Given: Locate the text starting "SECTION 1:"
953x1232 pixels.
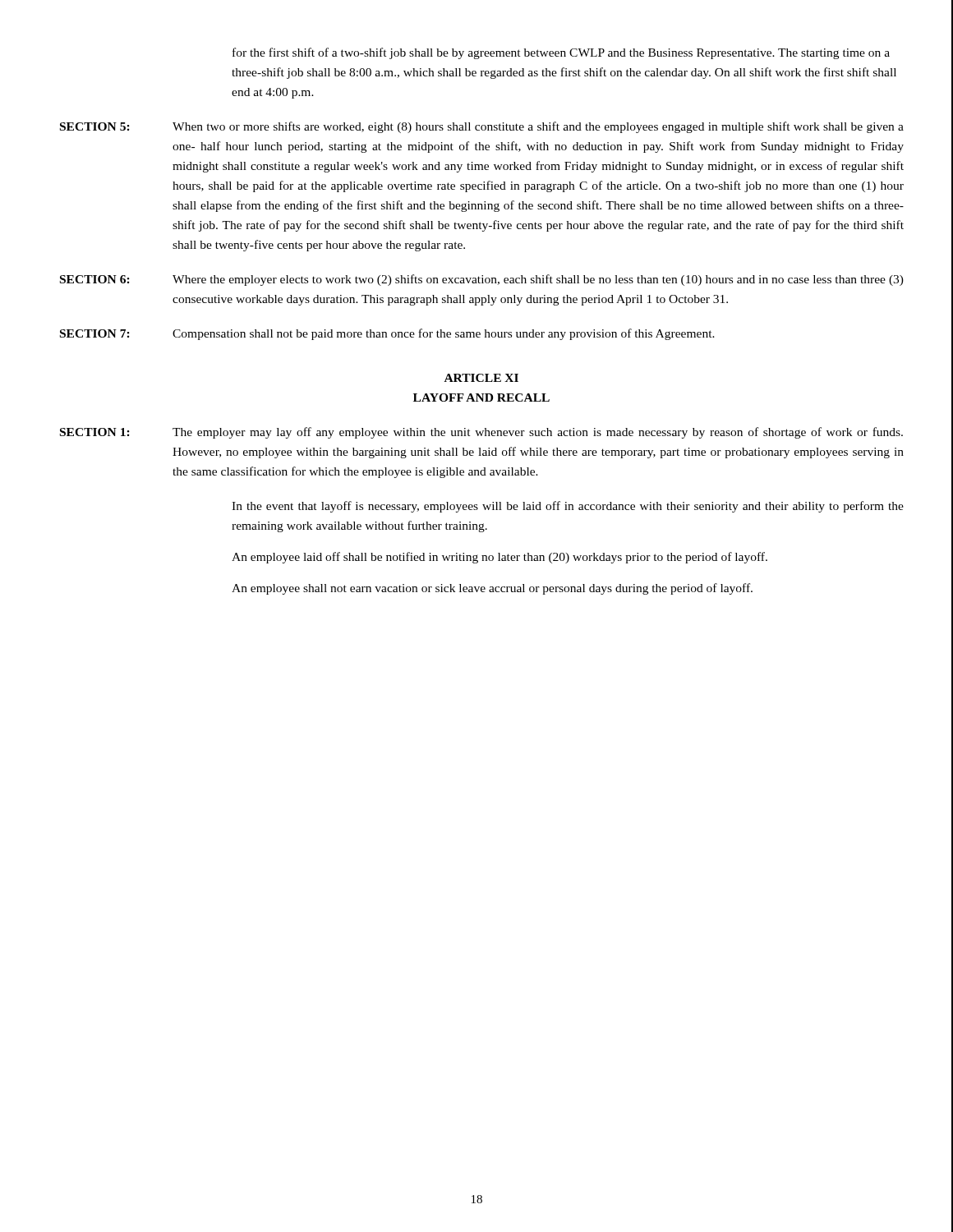Looking at the screenshot, I should [95, 432].
